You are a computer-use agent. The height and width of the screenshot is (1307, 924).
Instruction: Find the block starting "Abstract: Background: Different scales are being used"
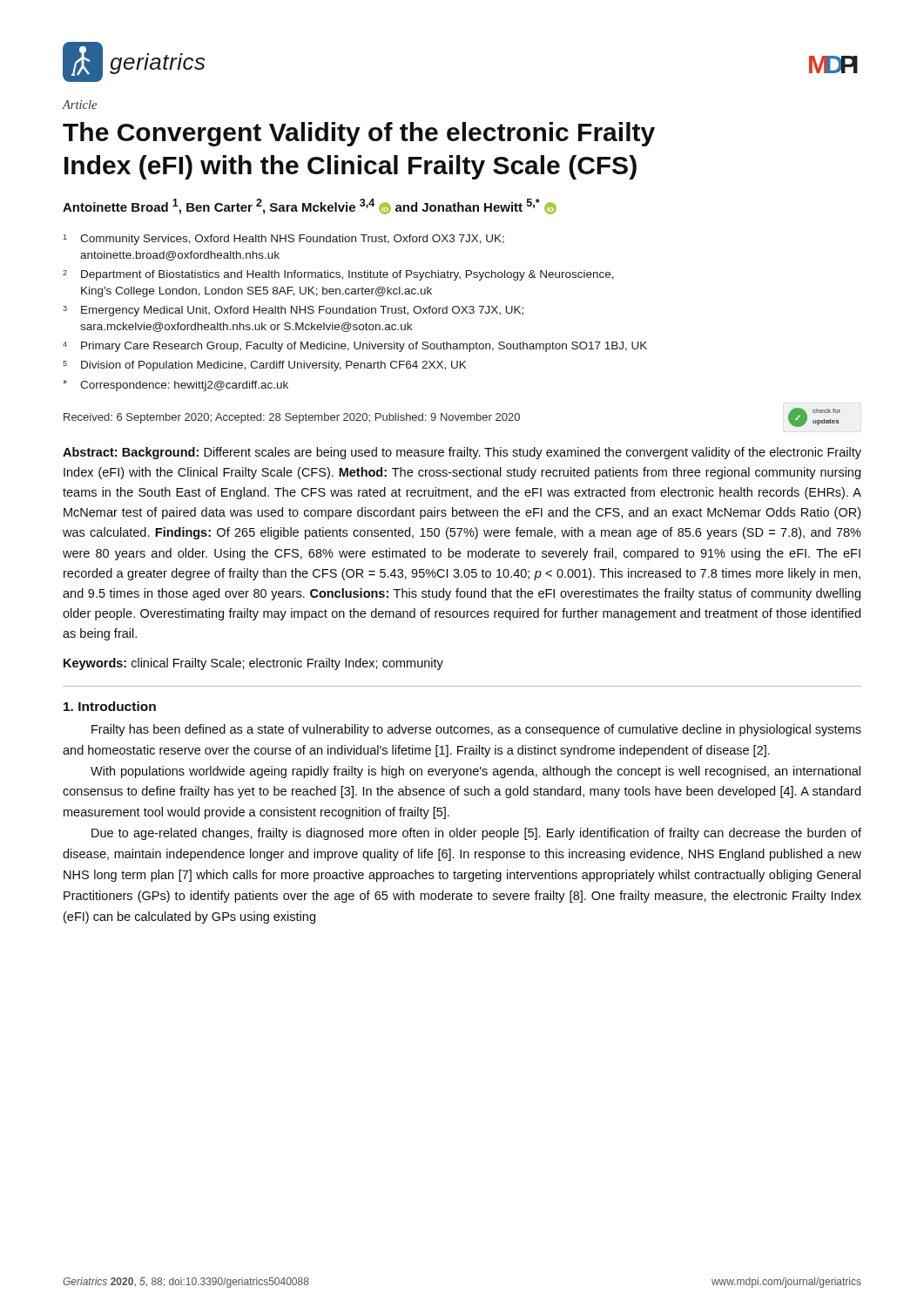(462, 543)
